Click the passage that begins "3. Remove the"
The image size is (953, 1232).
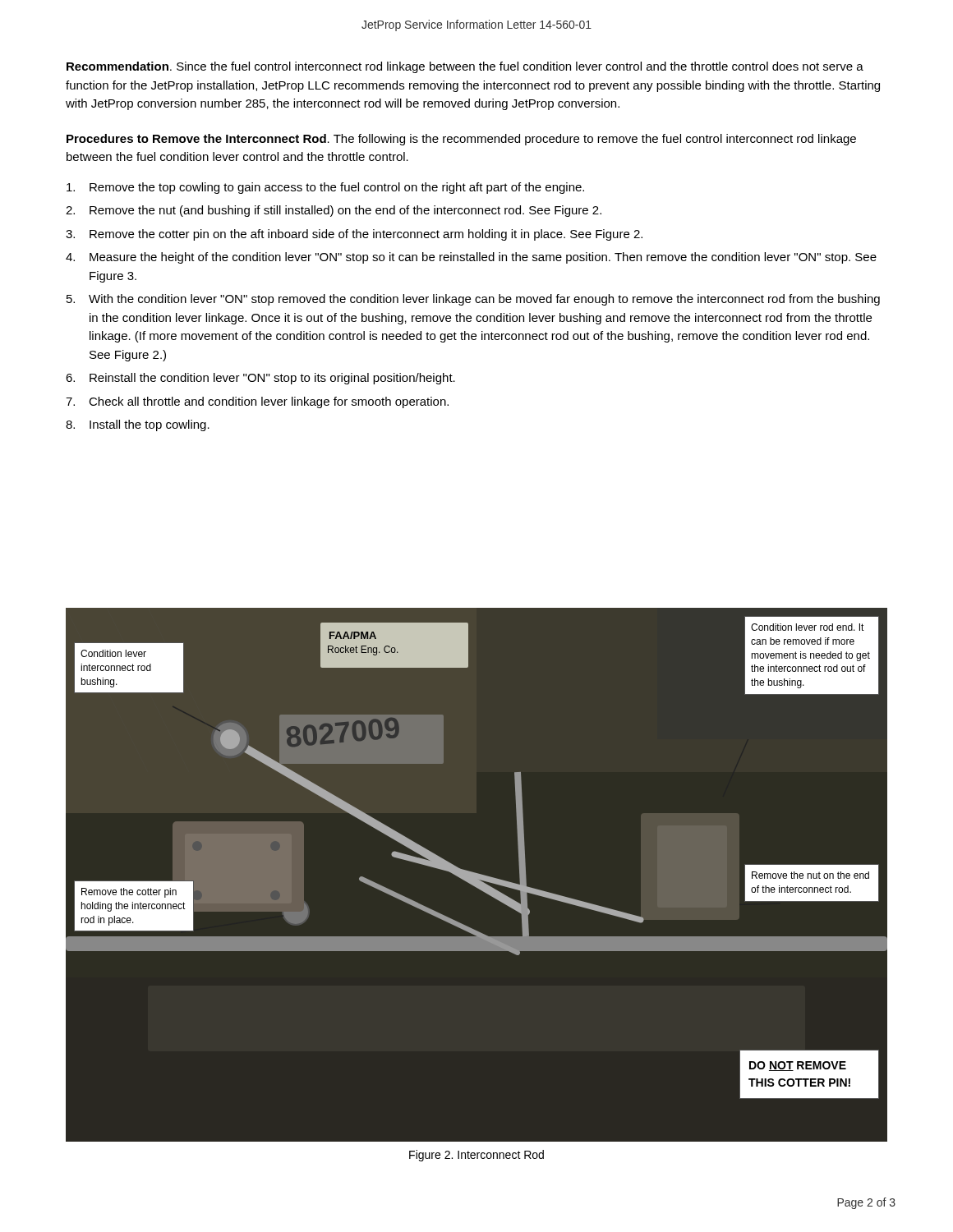[476, 234]
